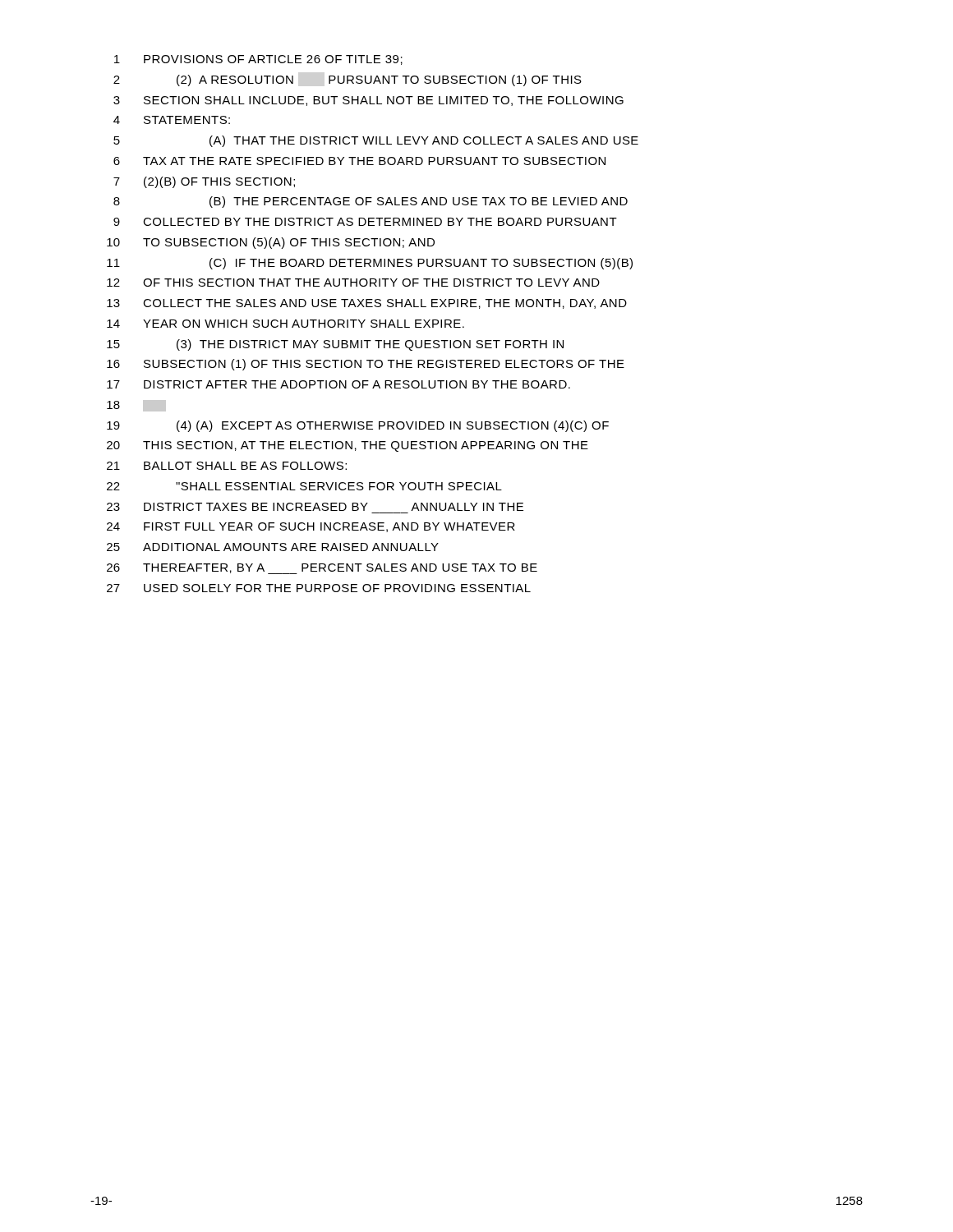This screenshot has width=953, height=1232.
Task: Click on the text block that says "23 DISTRICT TAXES BE INCREASED BY _____"
Action: tap(307, 507)
